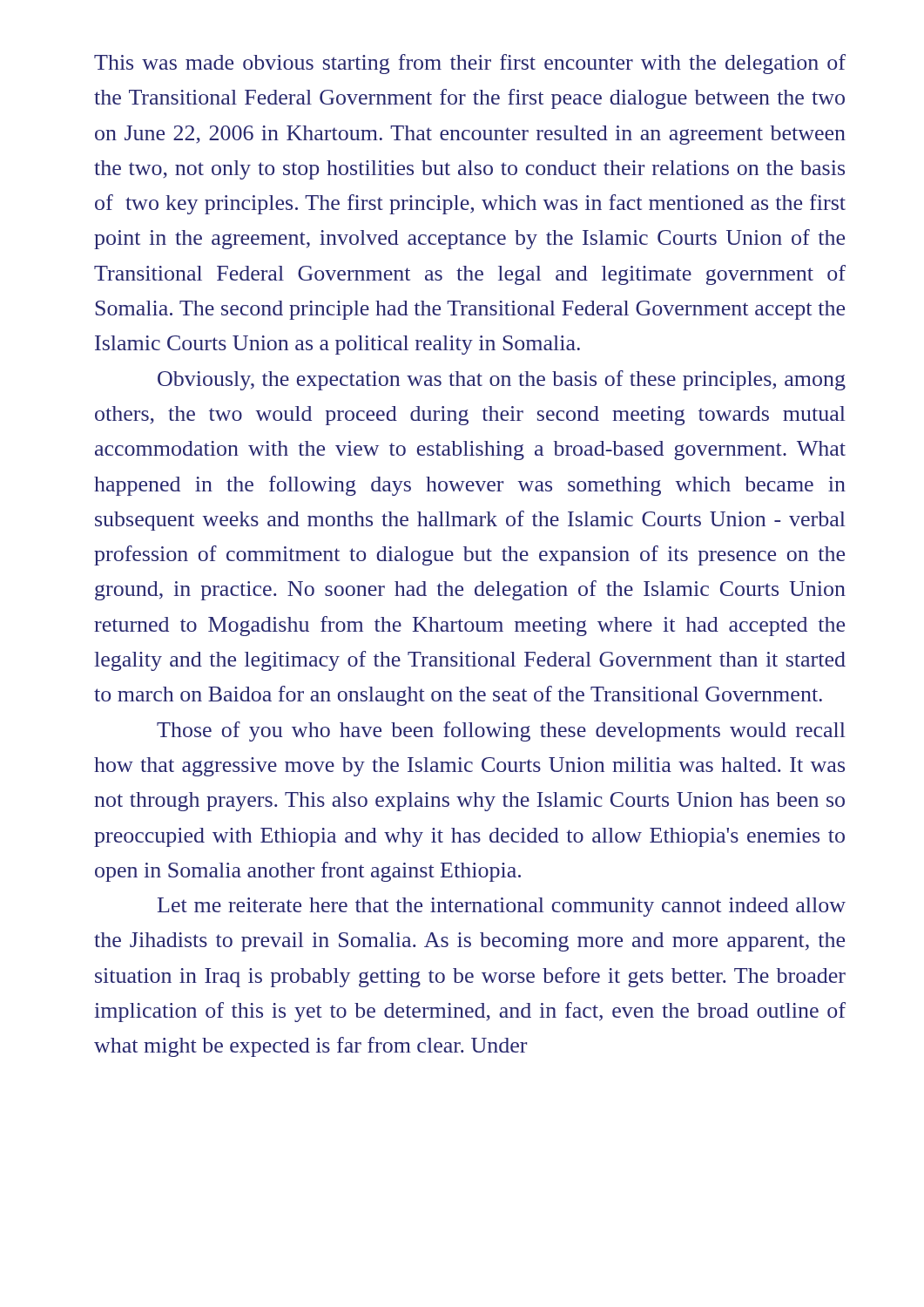Select the block starting "Obviously, the expectation was that on"
This screenshot has height=1307, width=924.
pyautogui.click(x=470, y=537)
